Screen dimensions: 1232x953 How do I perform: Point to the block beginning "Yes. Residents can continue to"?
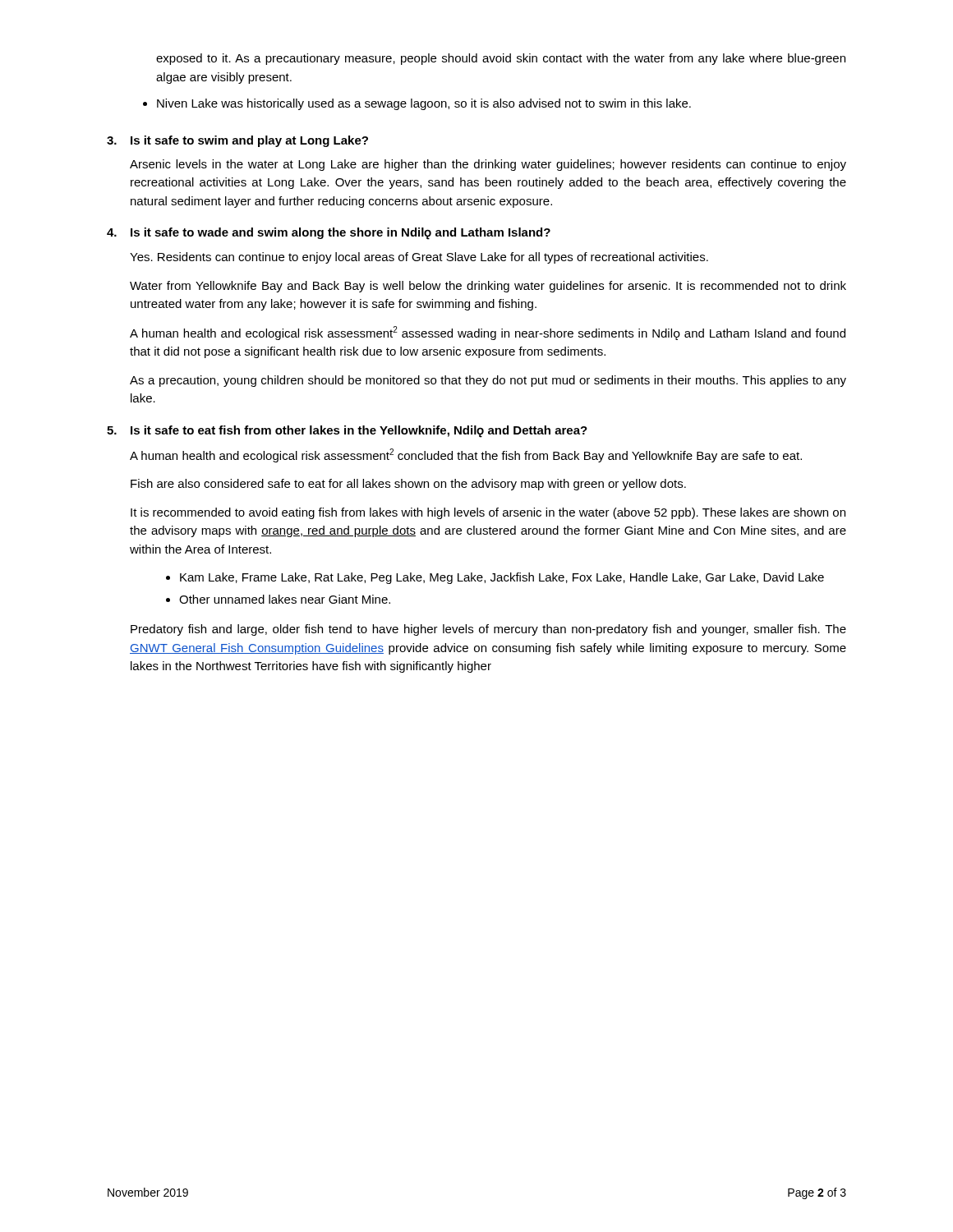tap(419, 257)
